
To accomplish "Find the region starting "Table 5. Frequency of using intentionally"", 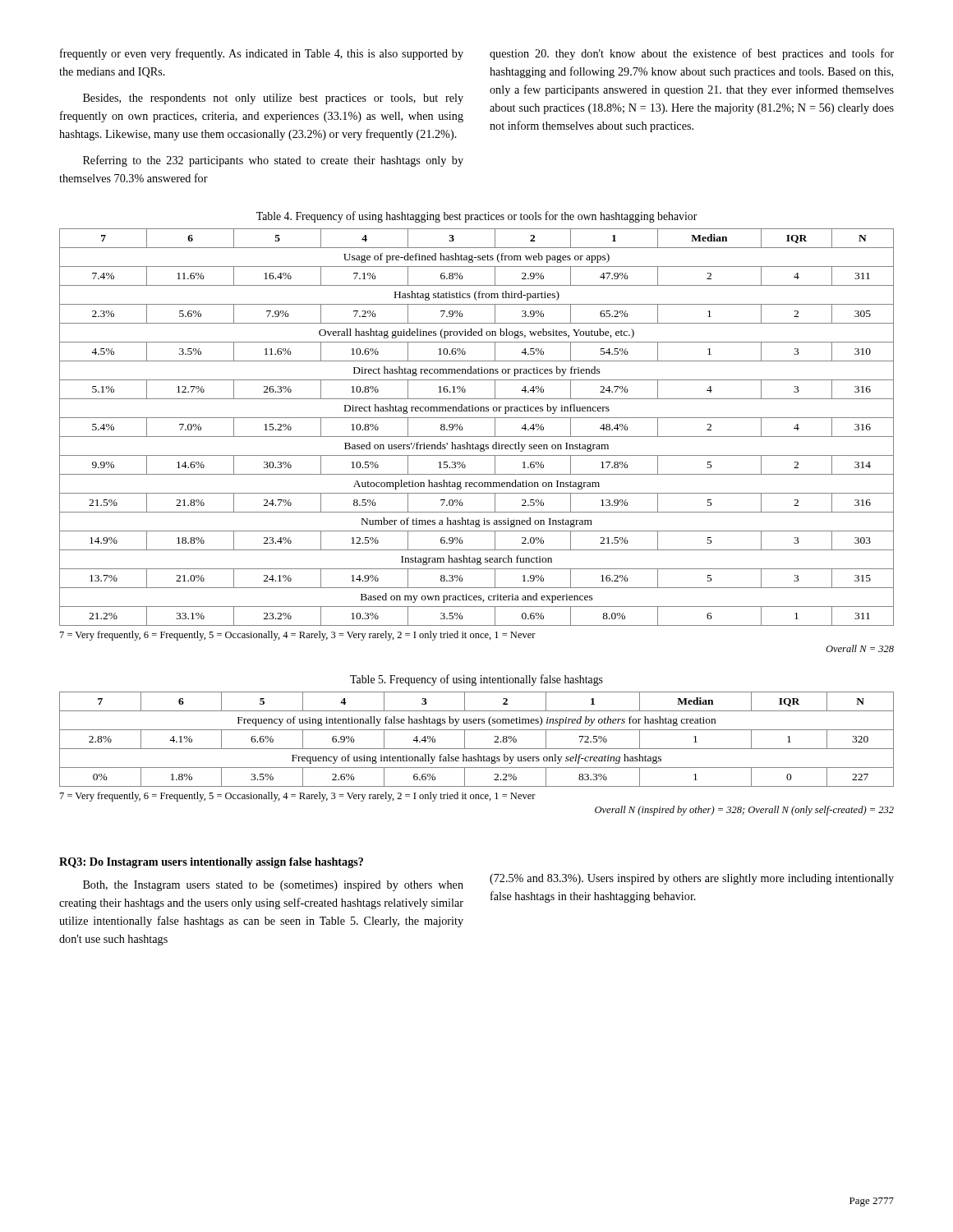I will pos(476,680).
